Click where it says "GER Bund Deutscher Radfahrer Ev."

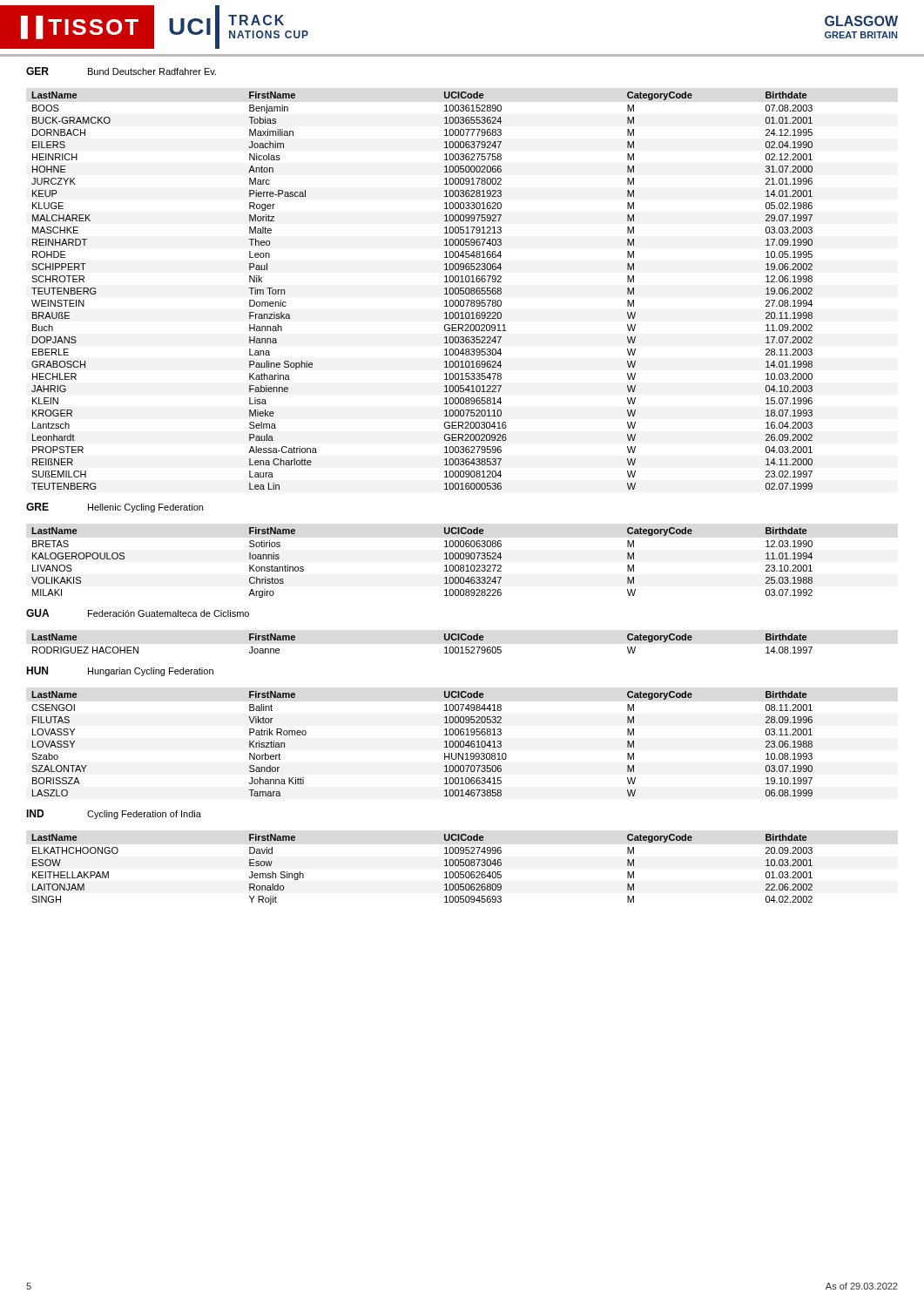tap(121, 71)
